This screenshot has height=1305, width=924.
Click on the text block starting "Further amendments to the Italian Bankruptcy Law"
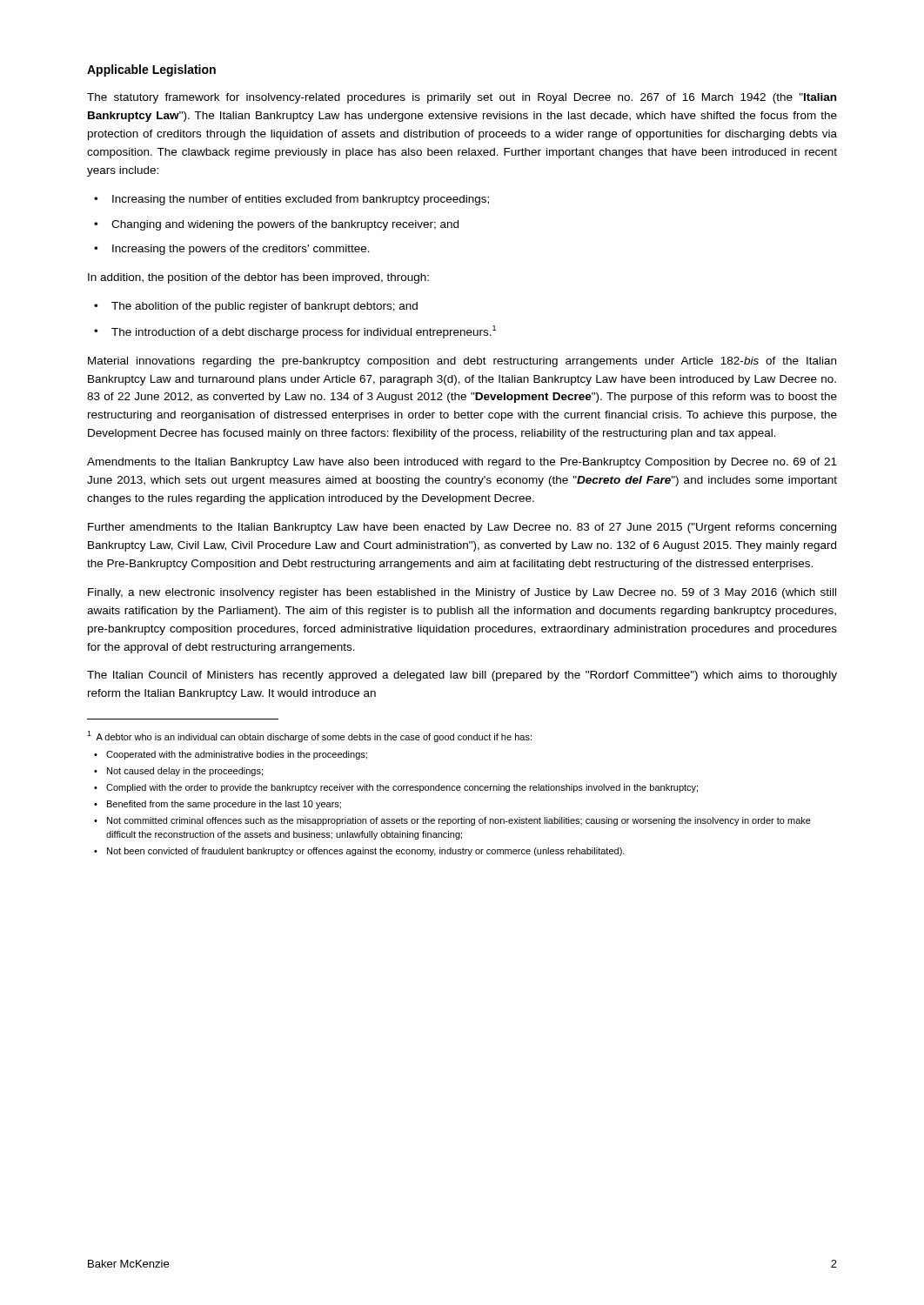pos(462,545)
